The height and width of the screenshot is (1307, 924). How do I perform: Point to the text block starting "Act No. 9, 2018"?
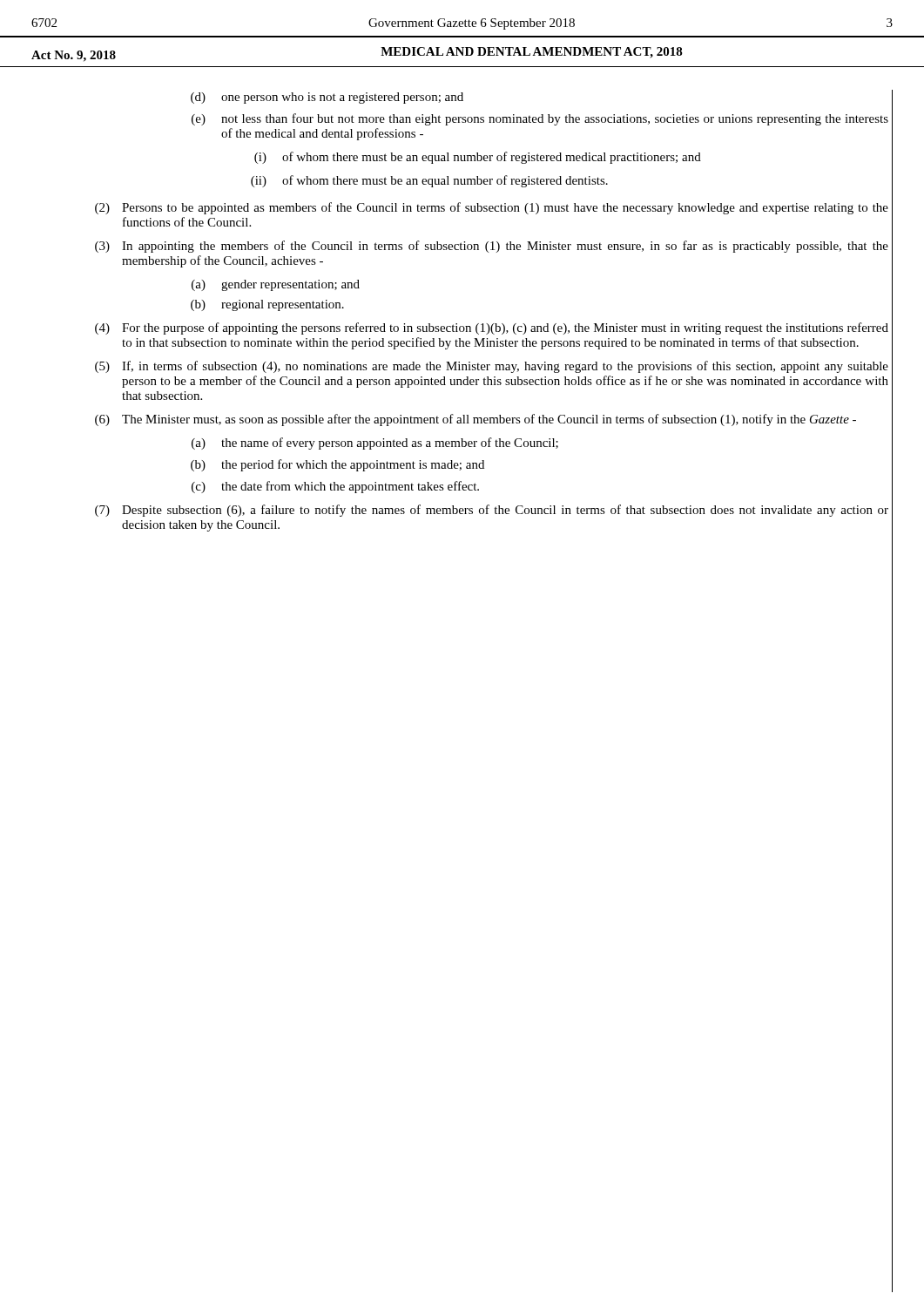[x=462, y=55]
